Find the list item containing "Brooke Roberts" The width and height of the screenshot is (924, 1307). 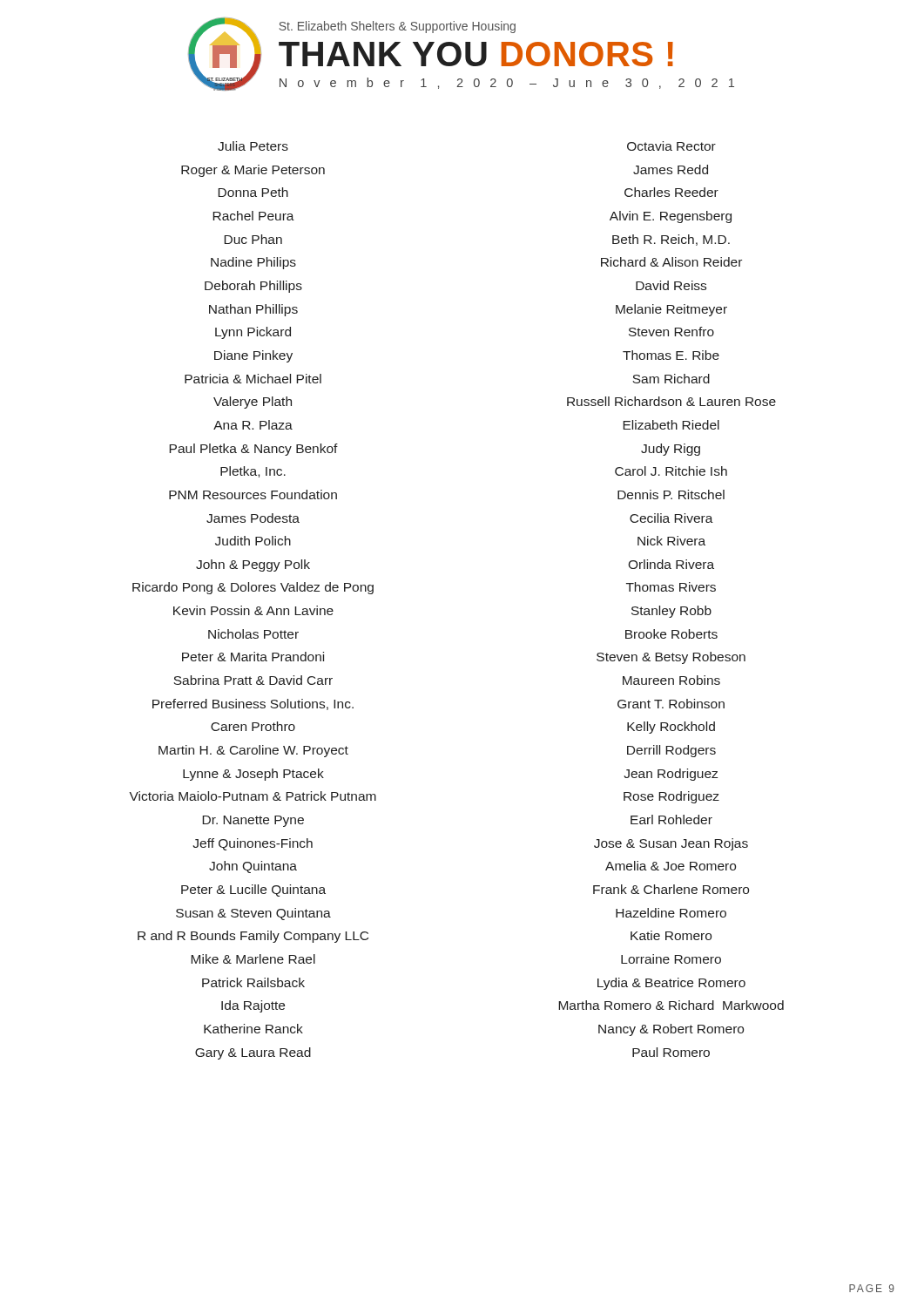pyautogui.click(x=671, y=634)
